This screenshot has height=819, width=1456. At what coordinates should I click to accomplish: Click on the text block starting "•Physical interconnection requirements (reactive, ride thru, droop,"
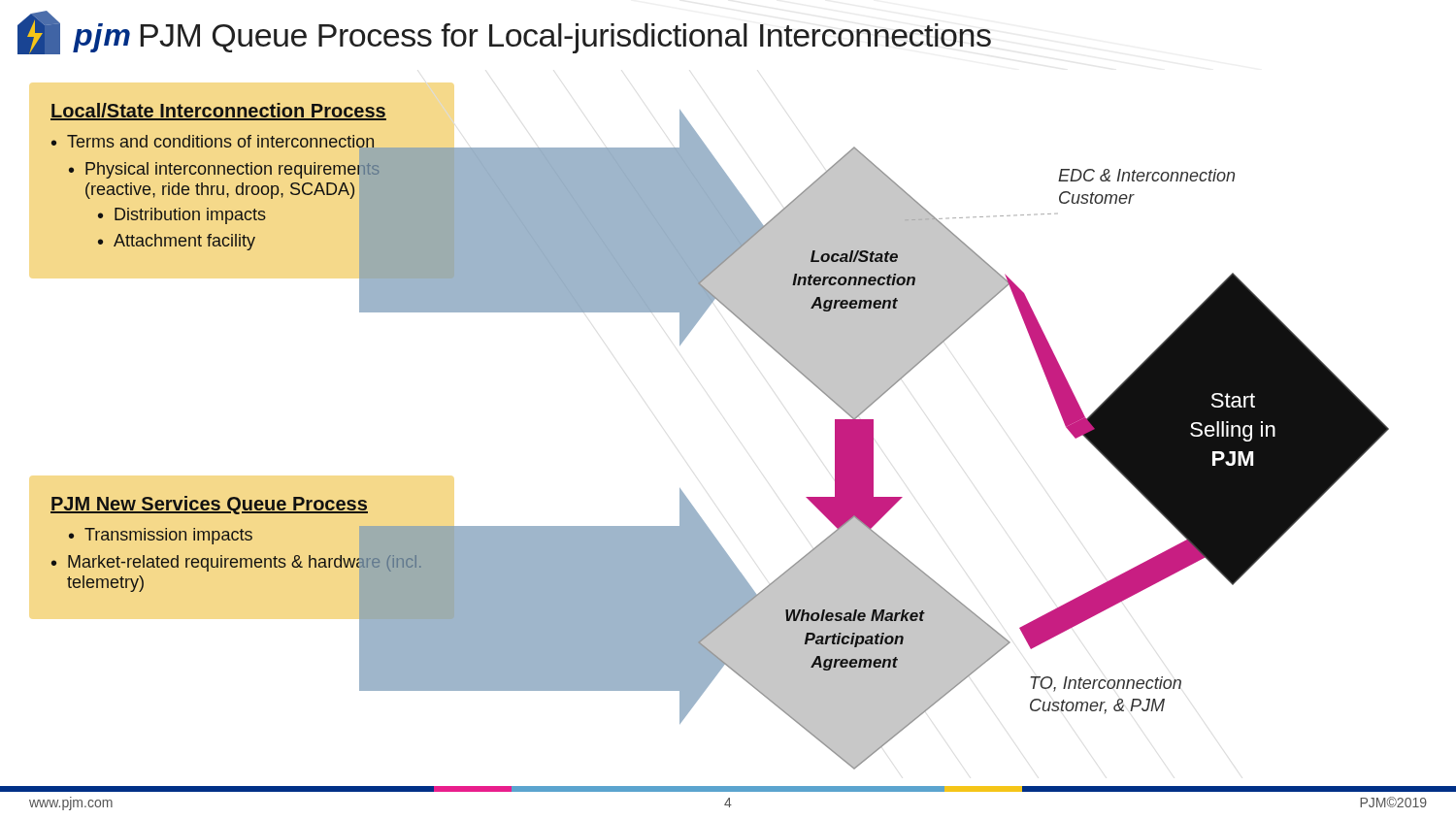point(250,180)
